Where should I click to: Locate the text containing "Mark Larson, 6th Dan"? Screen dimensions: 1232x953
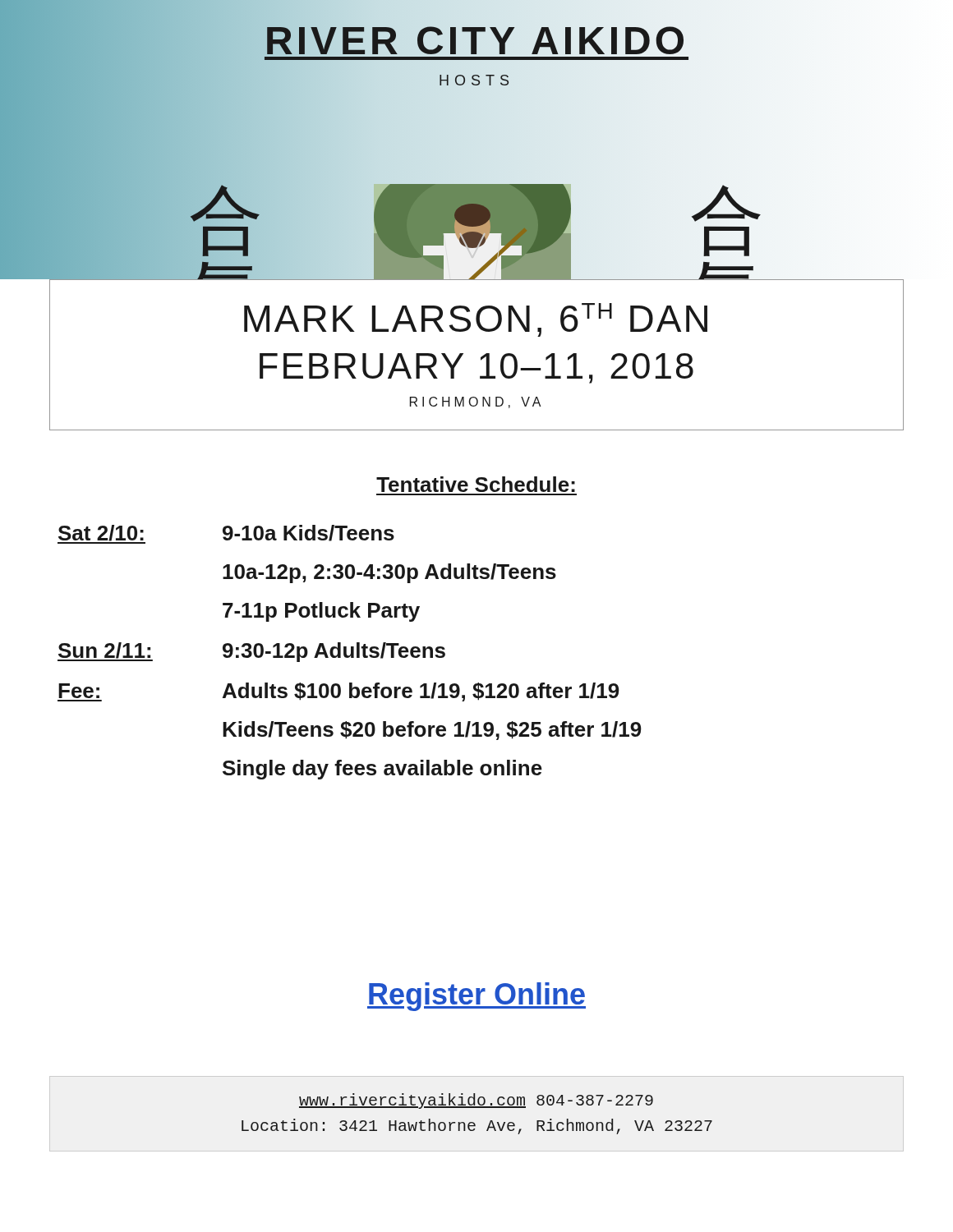[476, 319]
